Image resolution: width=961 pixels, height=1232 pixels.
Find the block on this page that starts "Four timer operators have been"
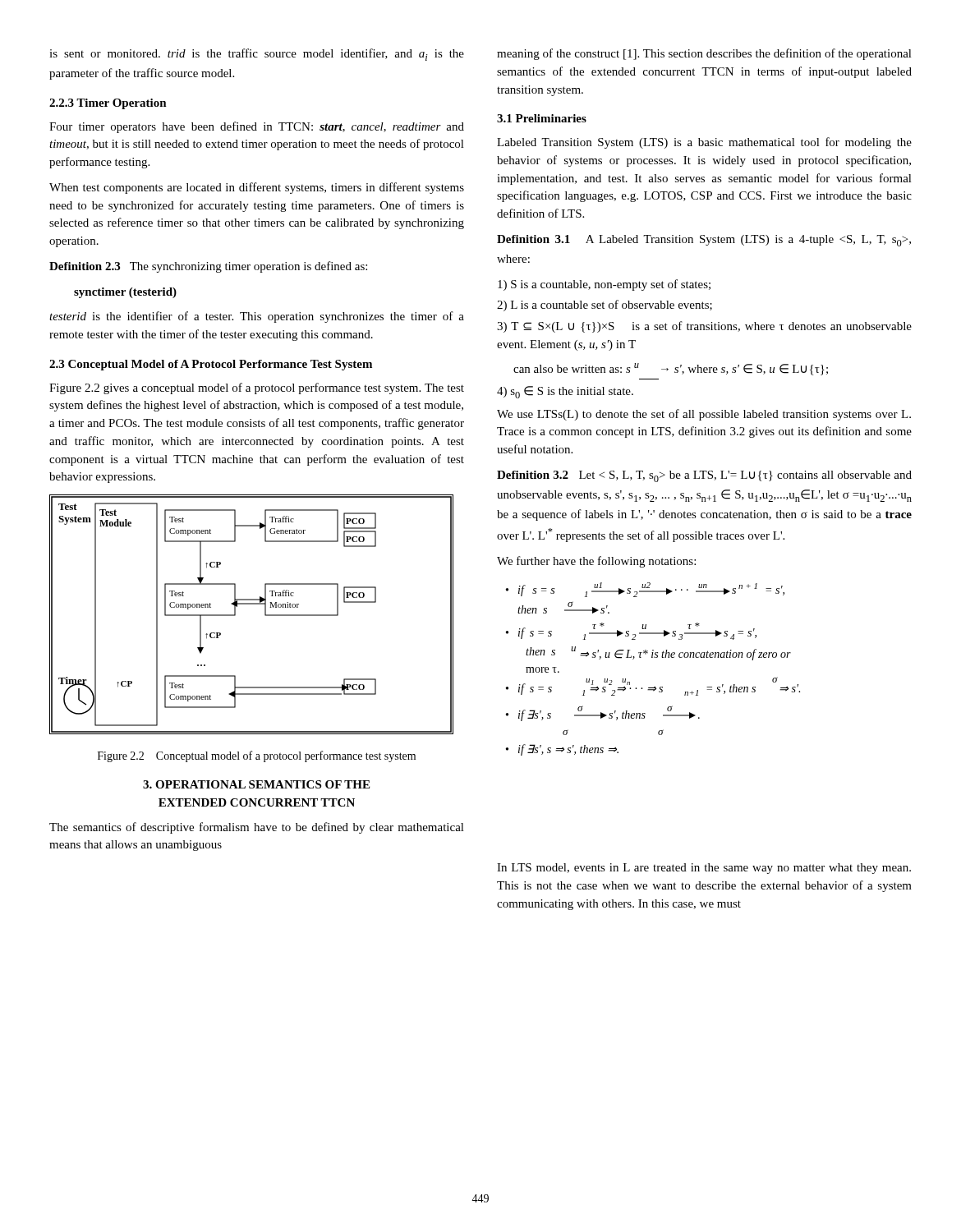click(x=257, y=145)
